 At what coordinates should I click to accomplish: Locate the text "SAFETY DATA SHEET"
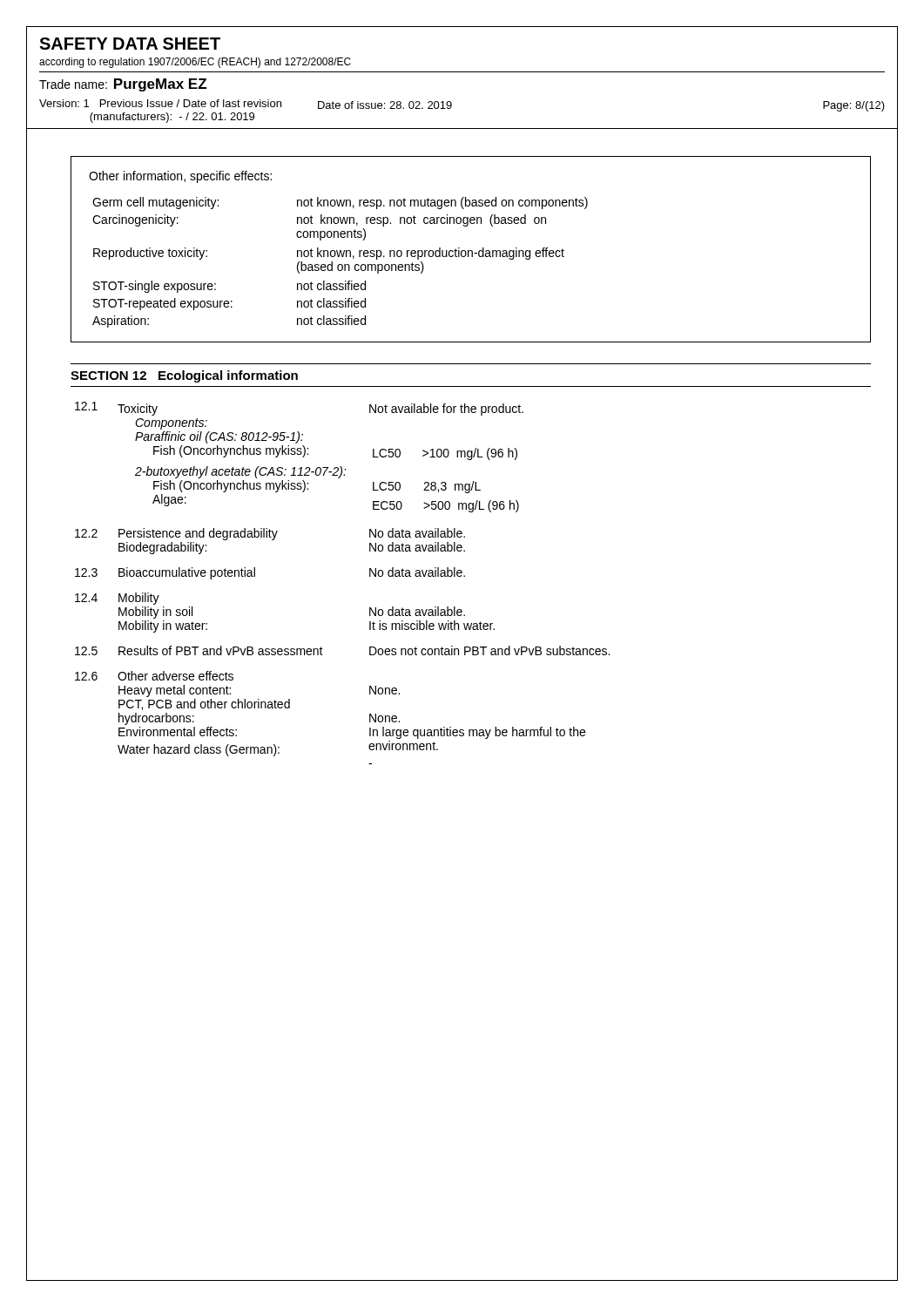130,44
